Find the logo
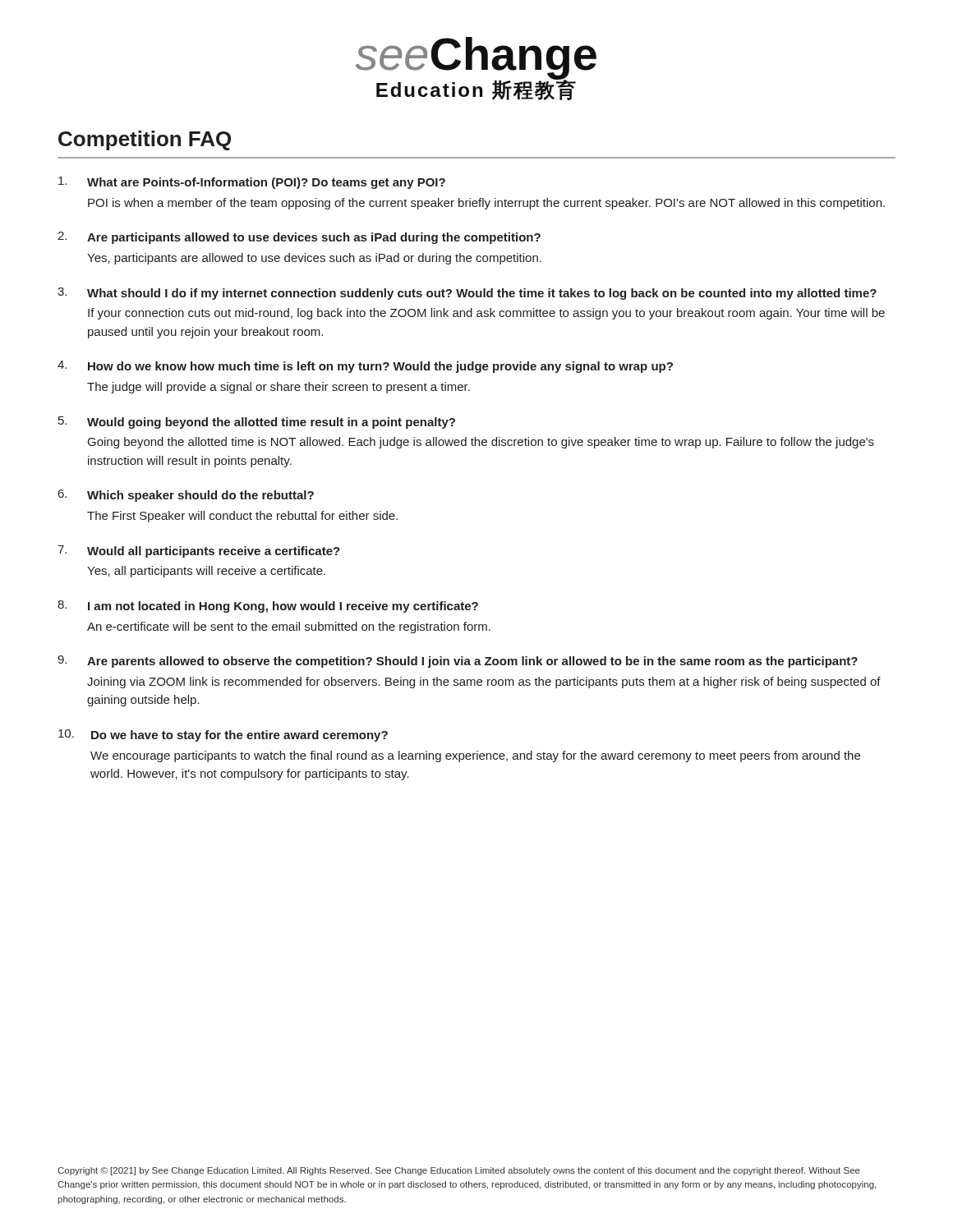Image resolution: width=953 pixels, height=1232 pixels. coord(476,56)
